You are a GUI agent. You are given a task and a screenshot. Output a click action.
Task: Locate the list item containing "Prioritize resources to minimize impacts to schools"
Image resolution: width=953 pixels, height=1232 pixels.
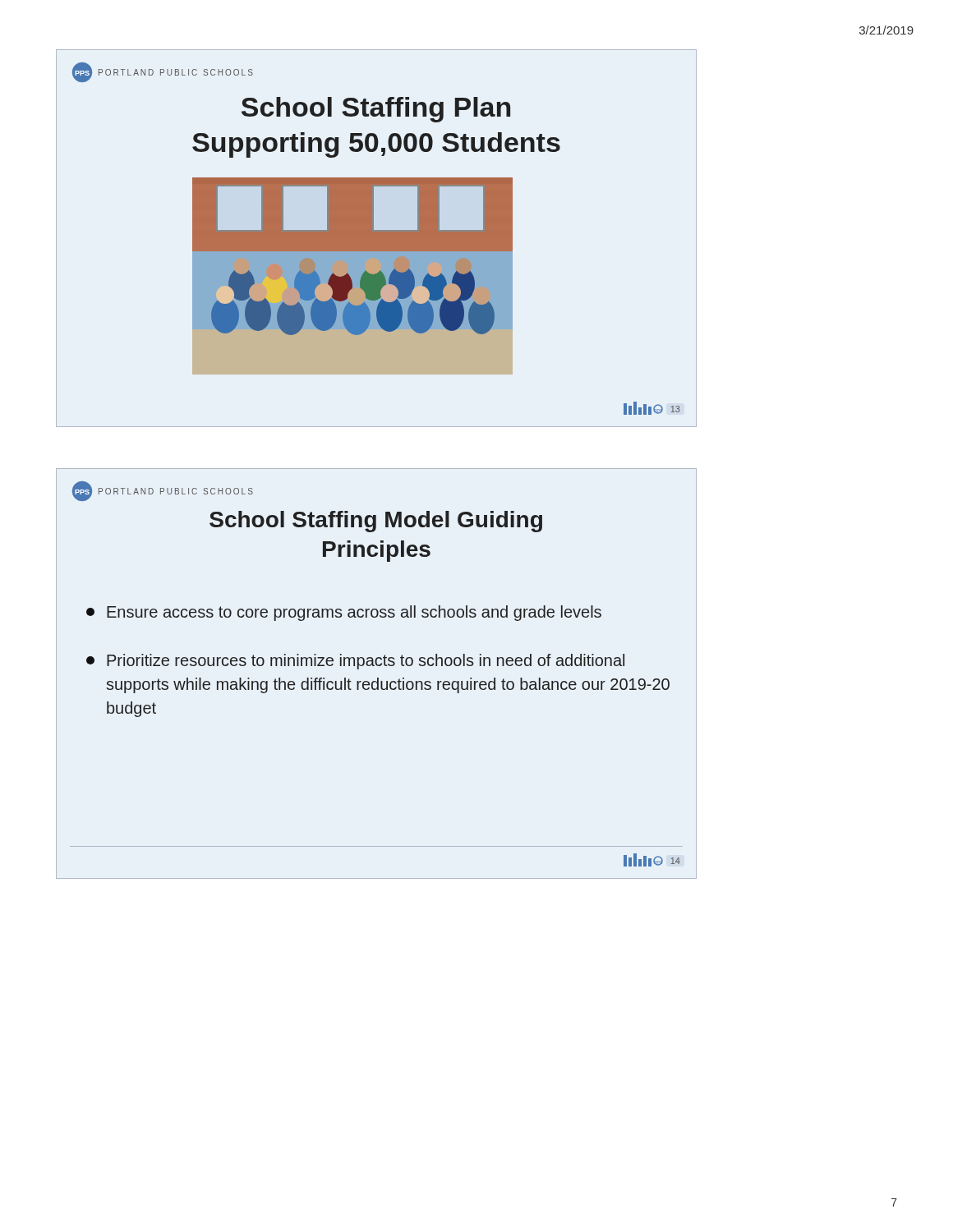(x=379, y=685)
